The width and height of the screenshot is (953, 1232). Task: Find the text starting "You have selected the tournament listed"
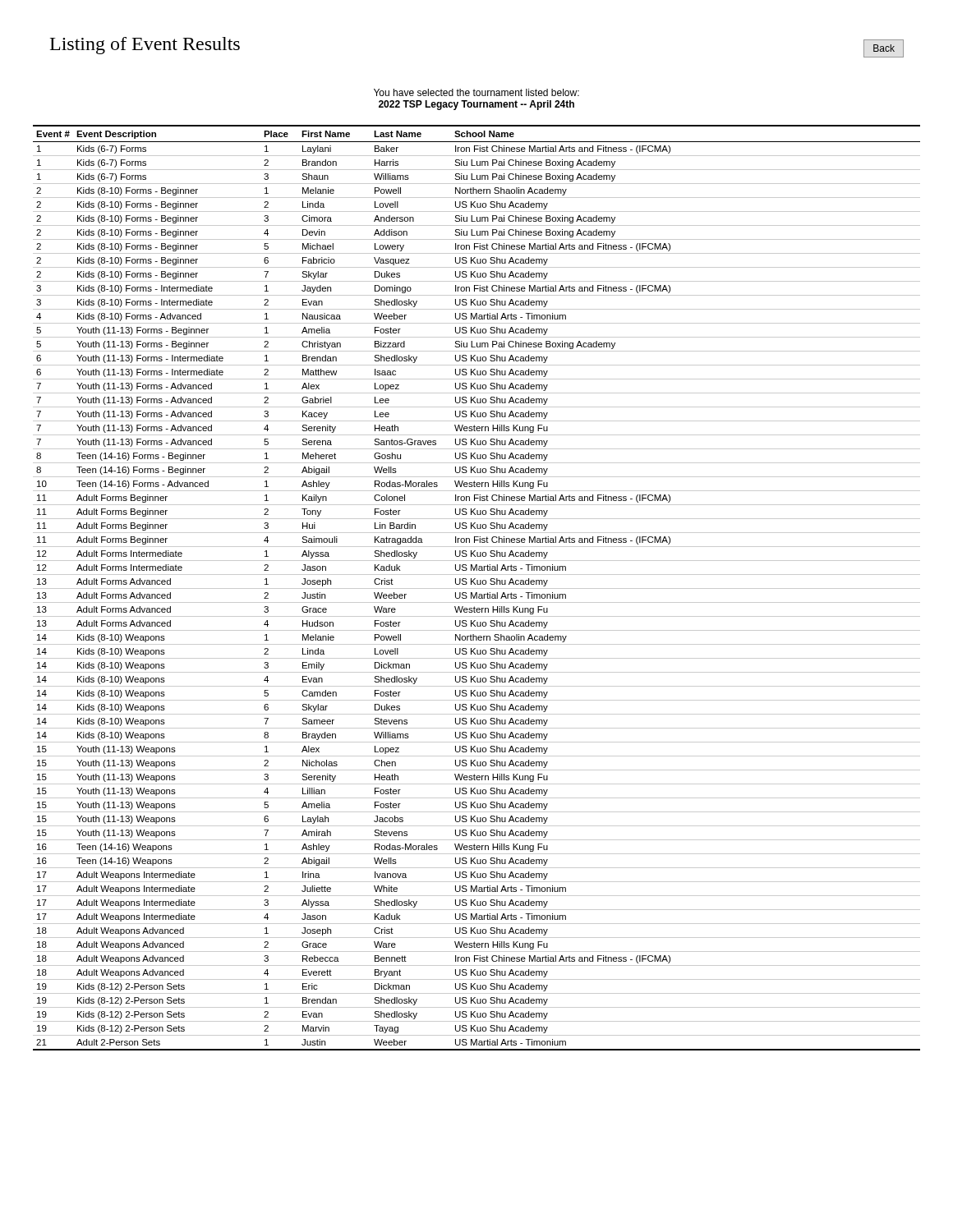point(476,99)
